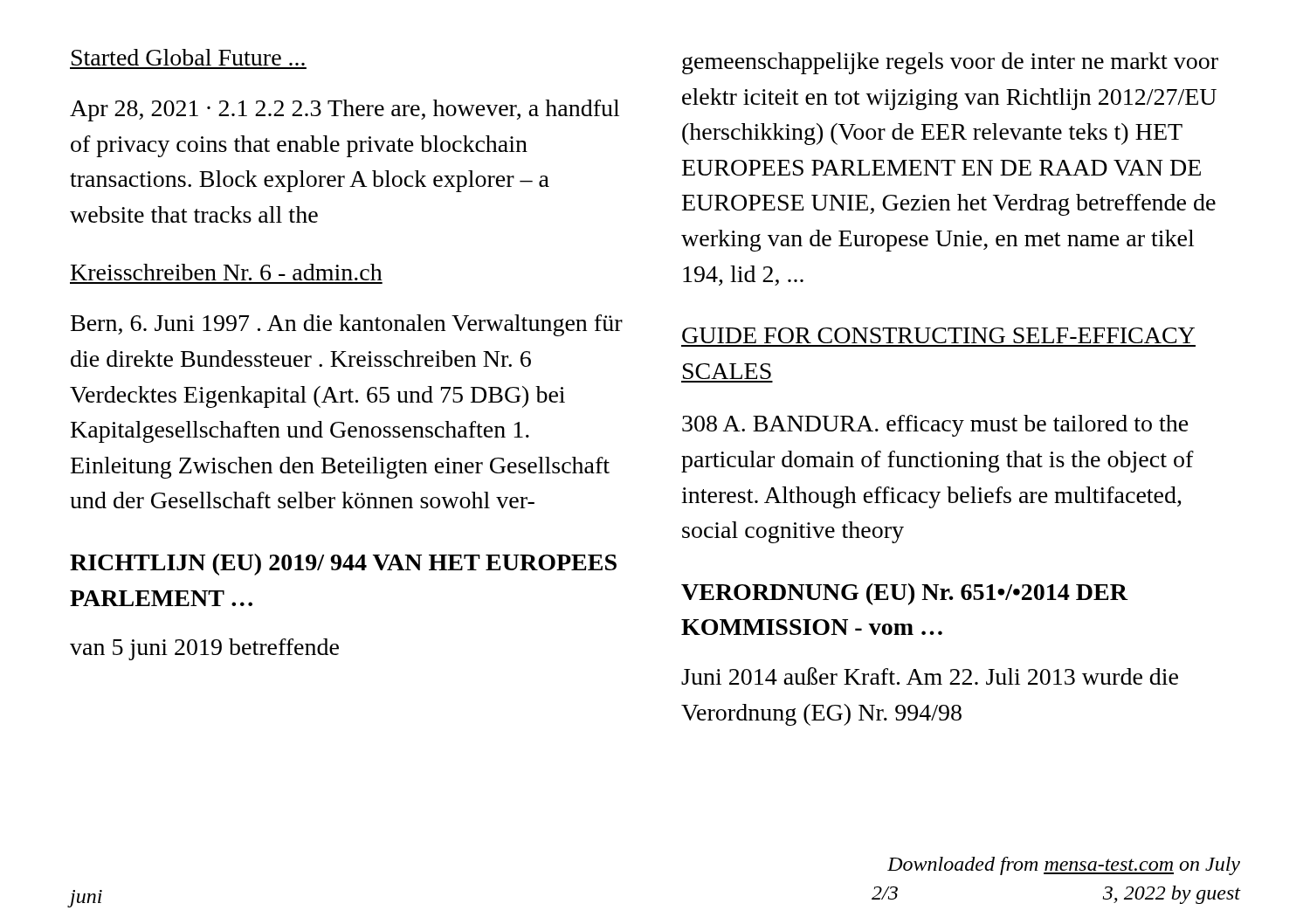Click on the region starting "gemeenschappelijke regels voor de inter"
This screenshot has height=924, width=1310.
click(950, 167)
